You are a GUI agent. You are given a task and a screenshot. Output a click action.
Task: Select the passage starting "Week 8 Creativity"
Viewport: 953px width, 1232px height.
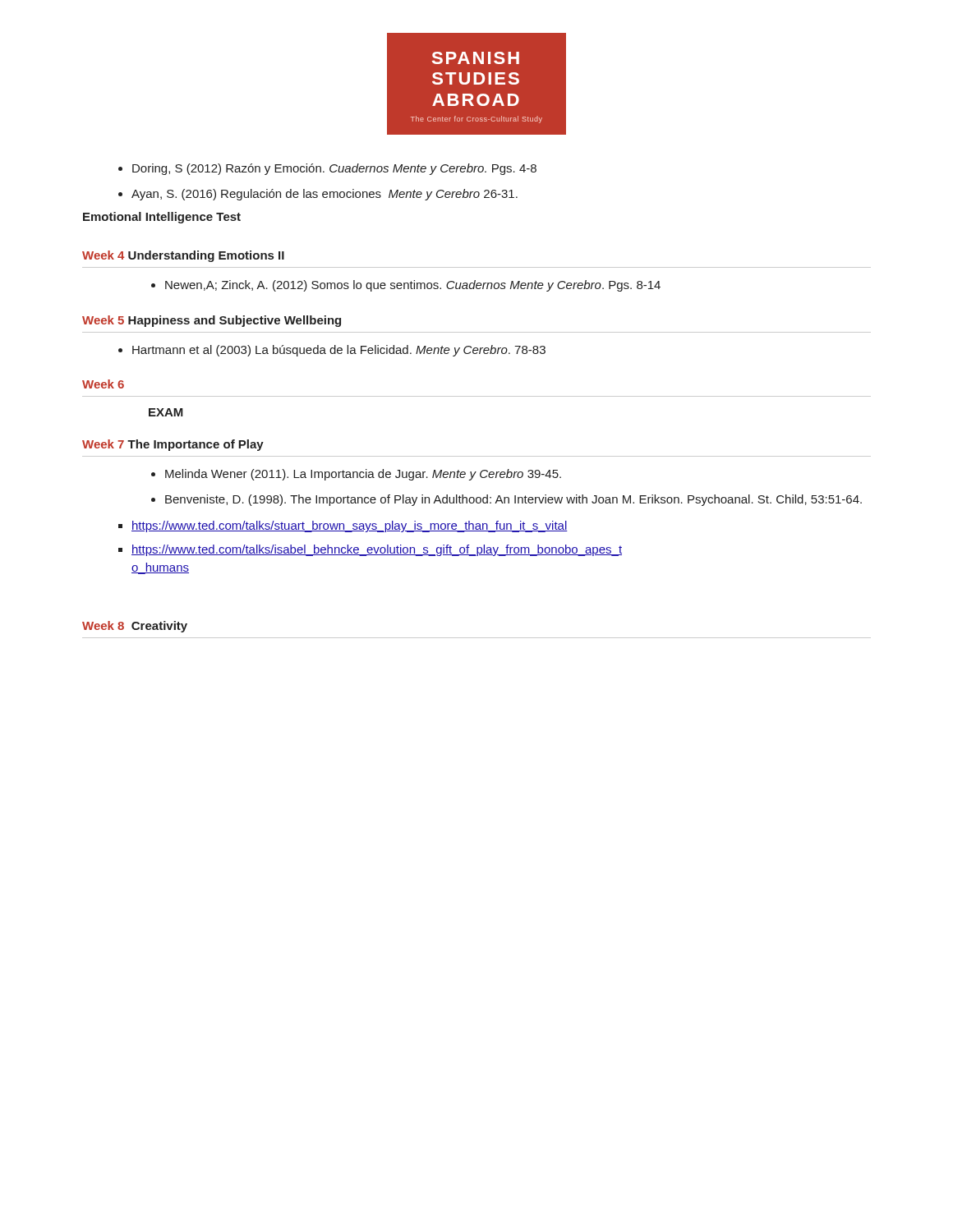[x=476, y=628]
